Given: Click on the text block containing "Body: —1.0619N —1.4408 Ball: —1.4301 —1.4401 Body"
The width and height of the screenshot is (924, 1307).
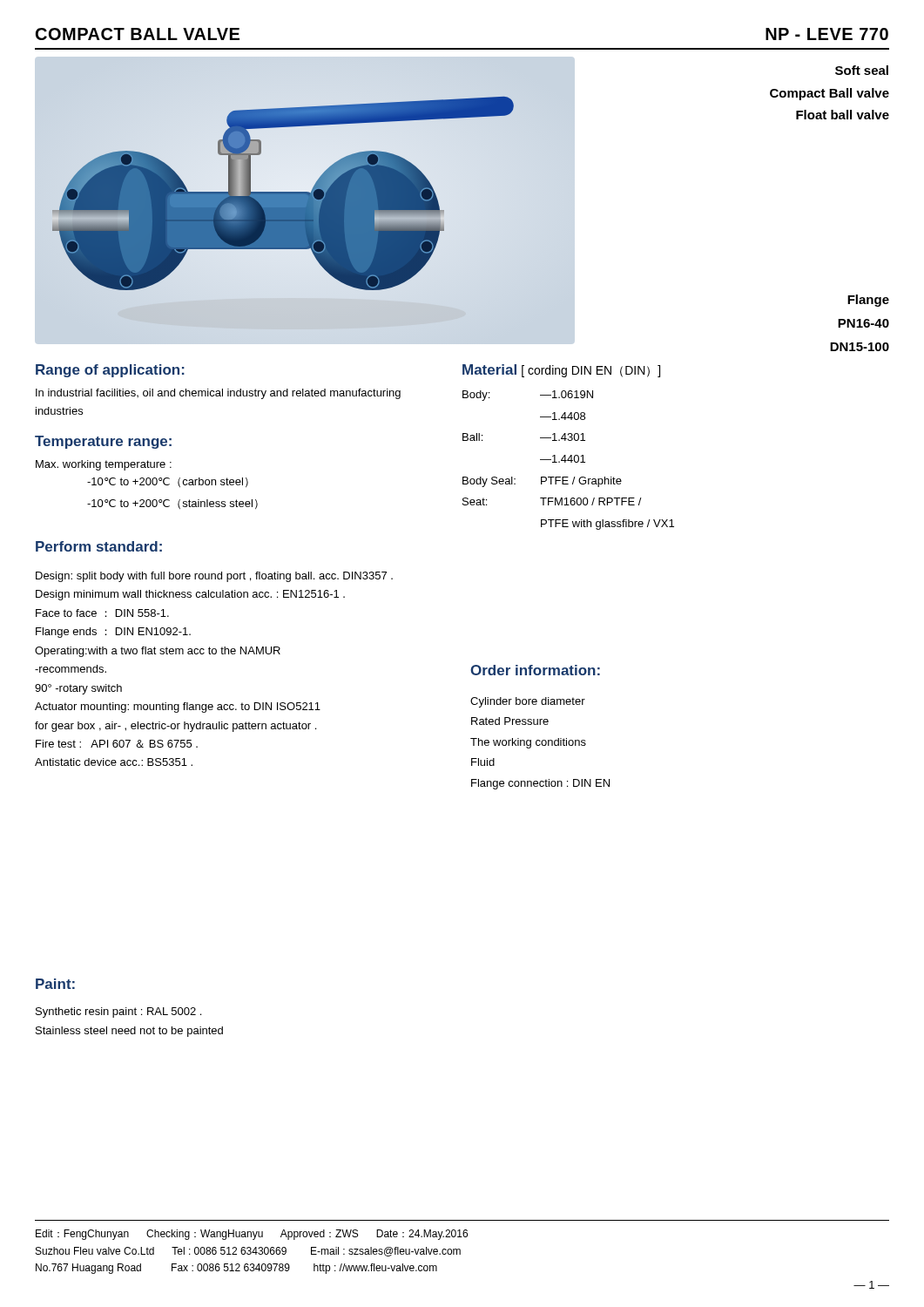Looking at the screenshot, I should click(x=568, y=460).
